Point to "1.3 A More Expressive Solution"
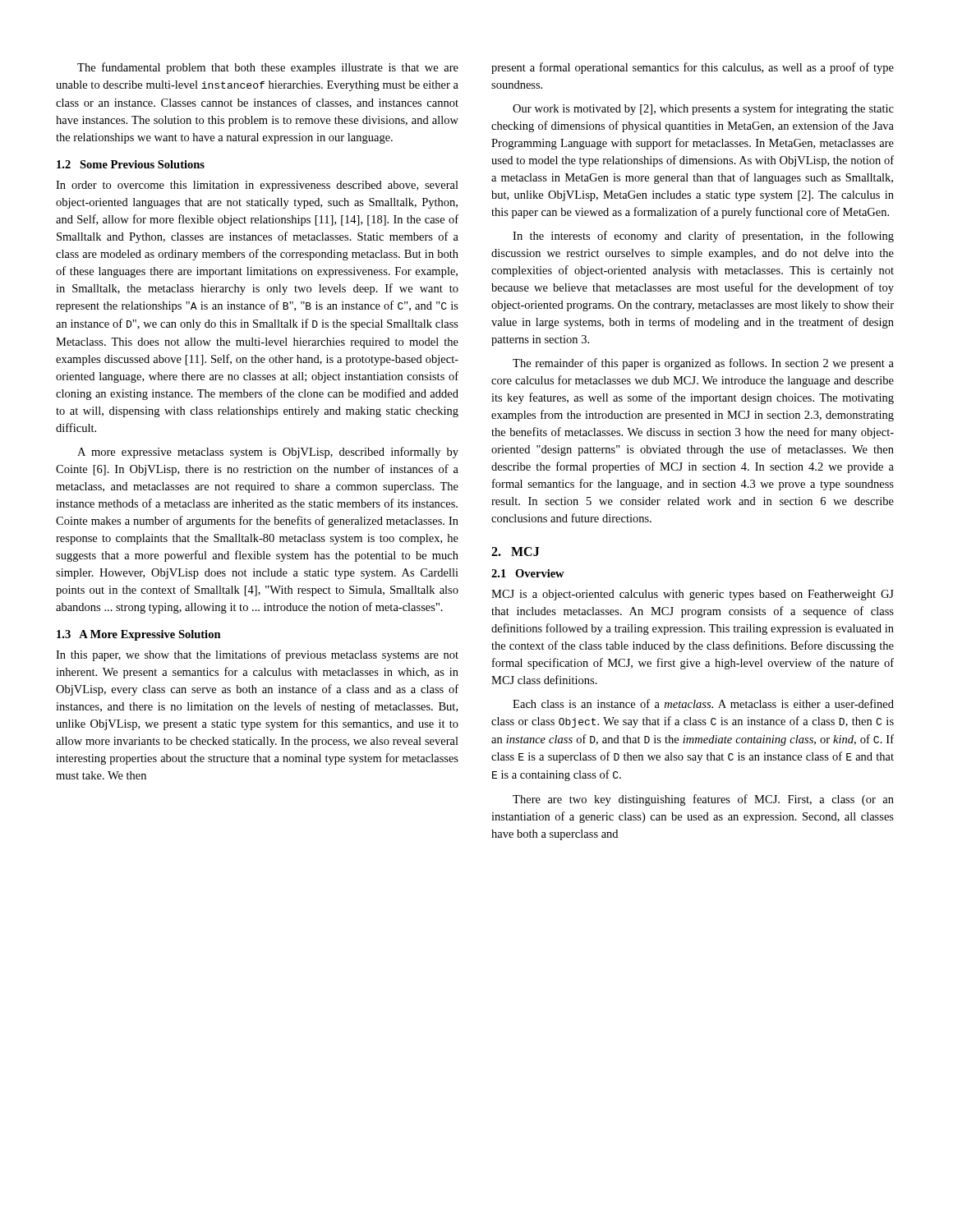 (139, 635)
